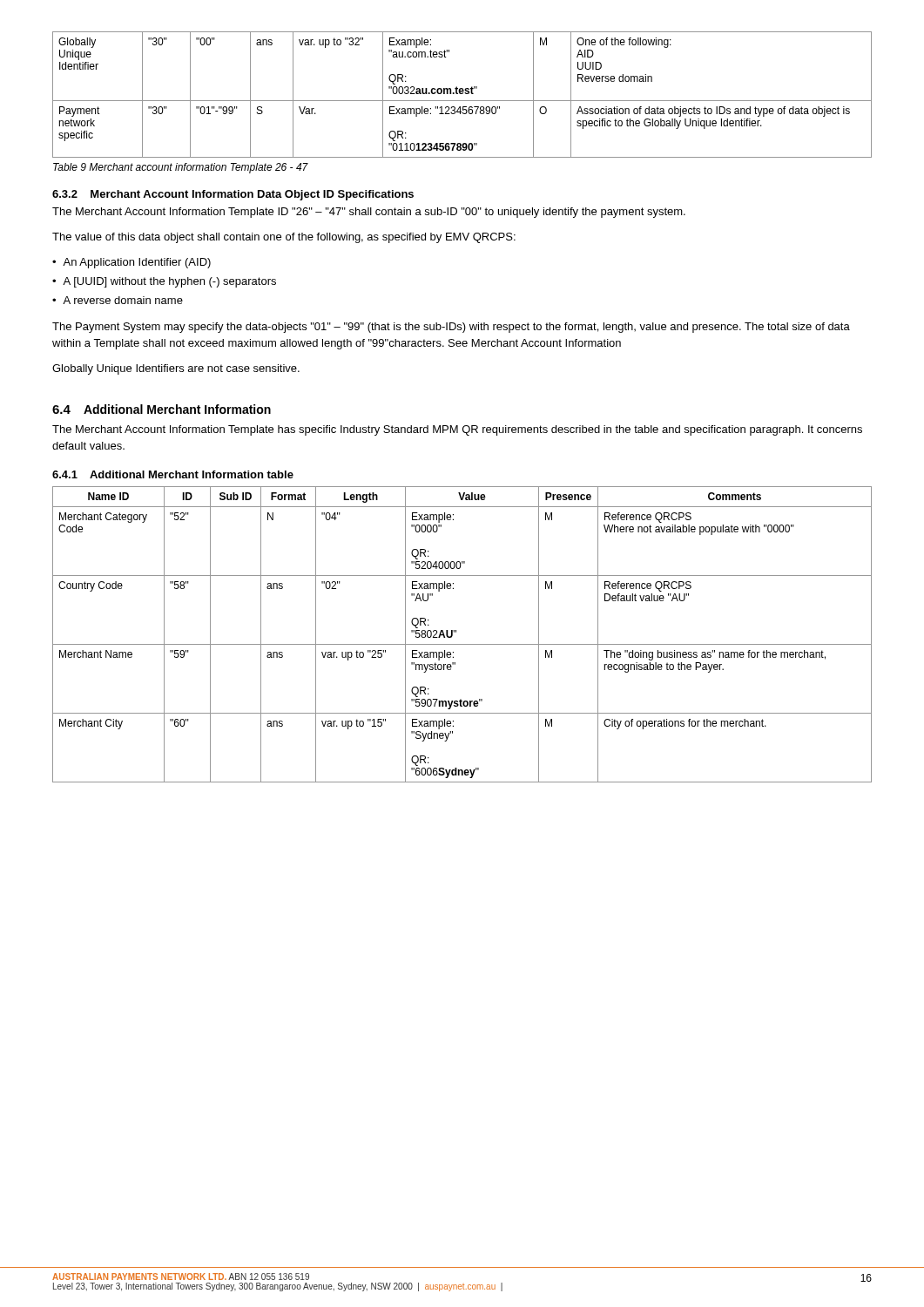Where is the passage that starts "• A [UUID] without the"?
Image resolution: width=924 pixels, height=1307 pixels.
(164, 281)
